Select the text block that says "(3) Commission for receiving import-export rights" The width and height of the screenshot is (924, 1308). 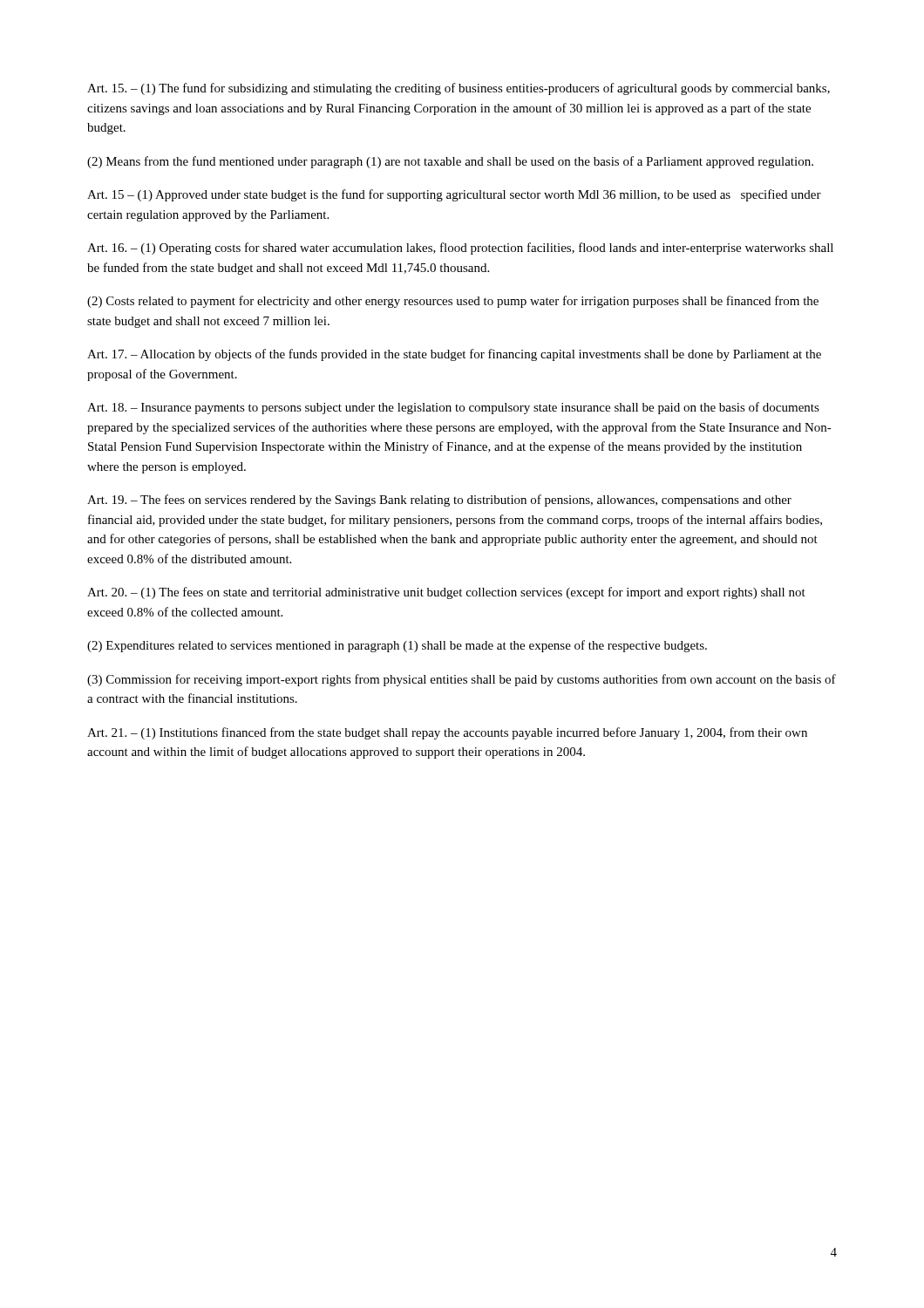pos(461,689)
